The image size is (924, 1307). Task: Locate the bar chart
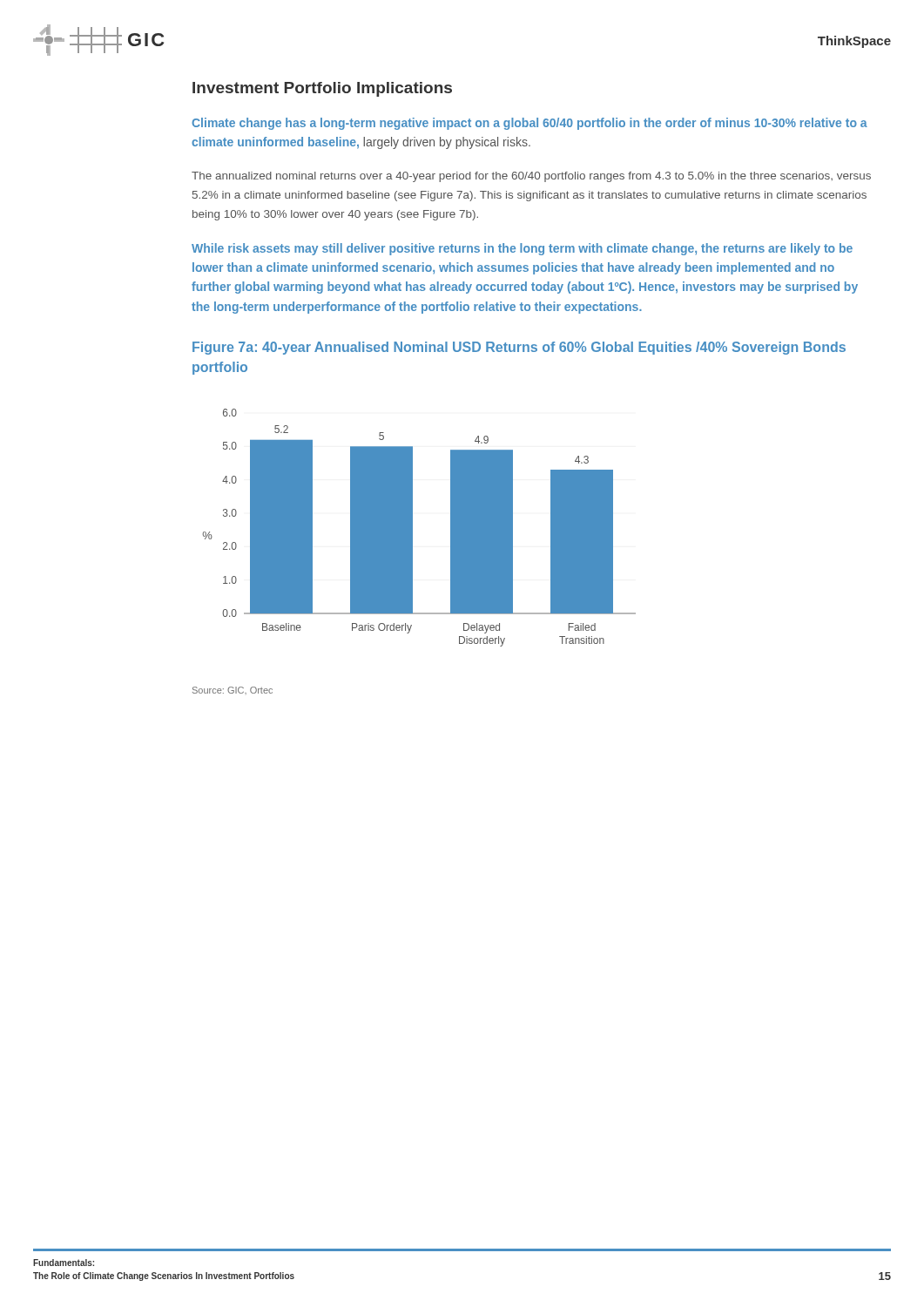click(x=534, y=536)
